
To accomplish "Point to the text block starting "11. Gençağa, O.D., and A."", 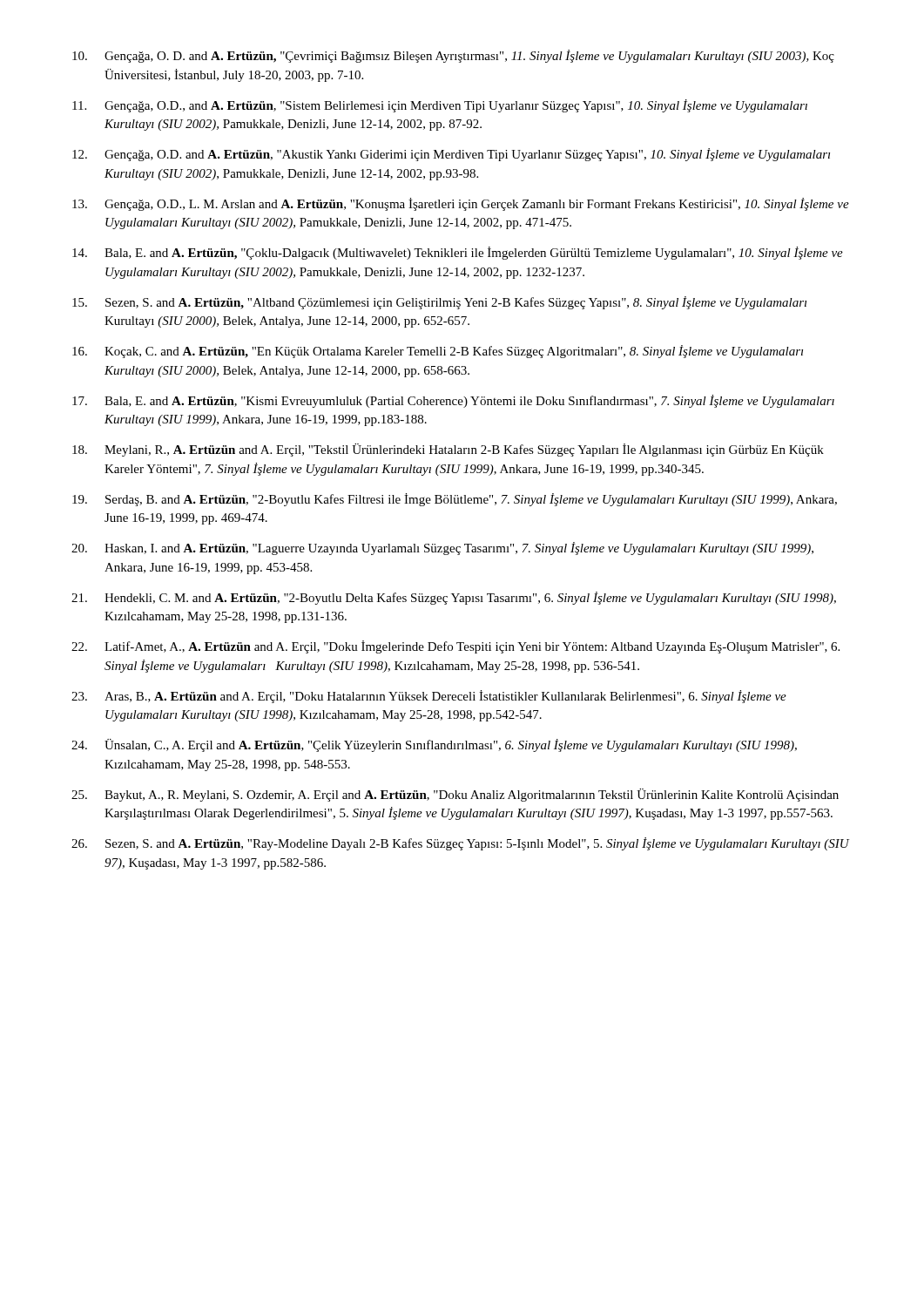I will tap(462, 115).
